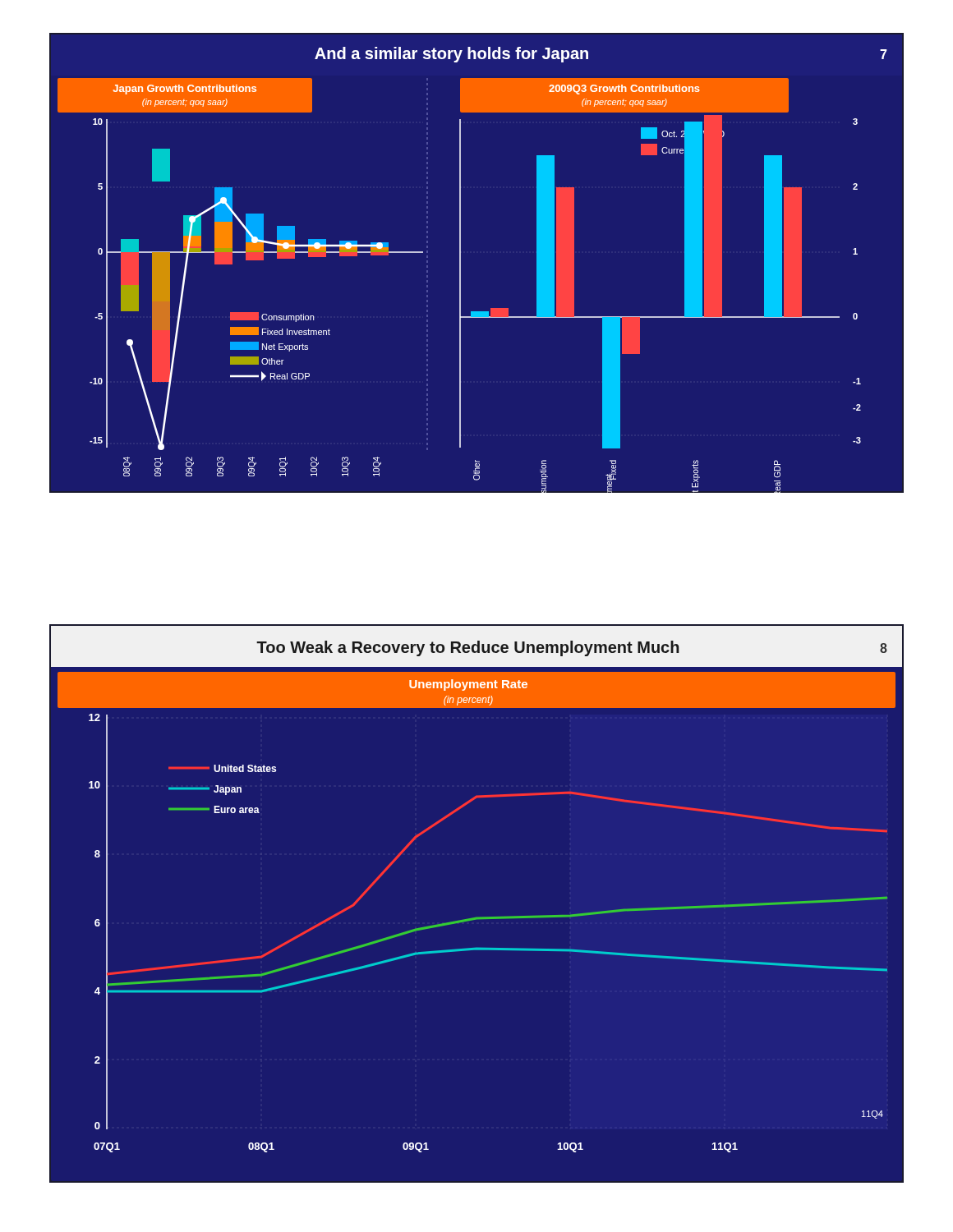
Task: Click on the line chart
Action: point(476,905)
